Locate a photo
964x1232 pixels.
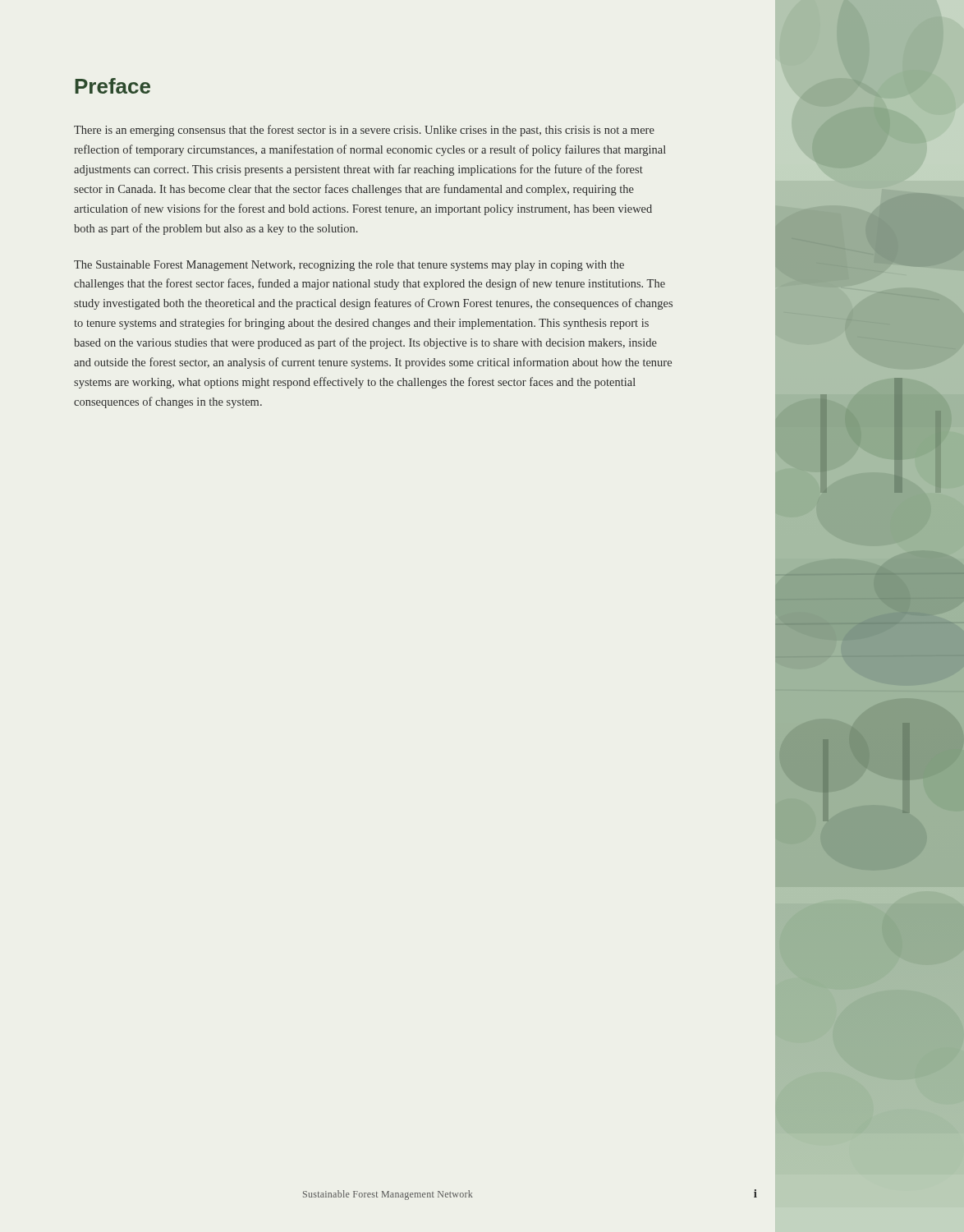click(870, 616)
